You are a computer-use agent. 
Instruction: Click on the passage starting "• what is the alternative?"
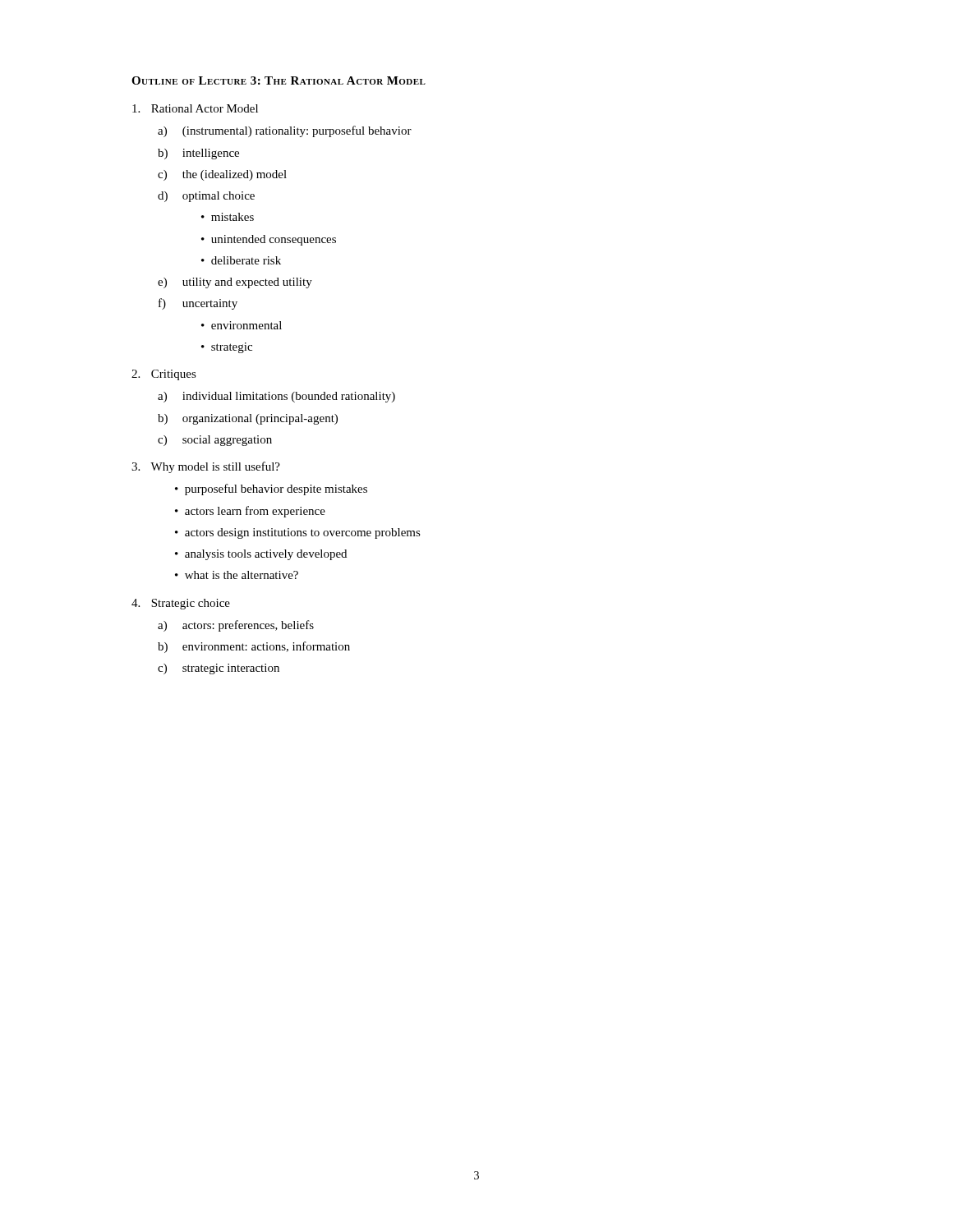236,575
